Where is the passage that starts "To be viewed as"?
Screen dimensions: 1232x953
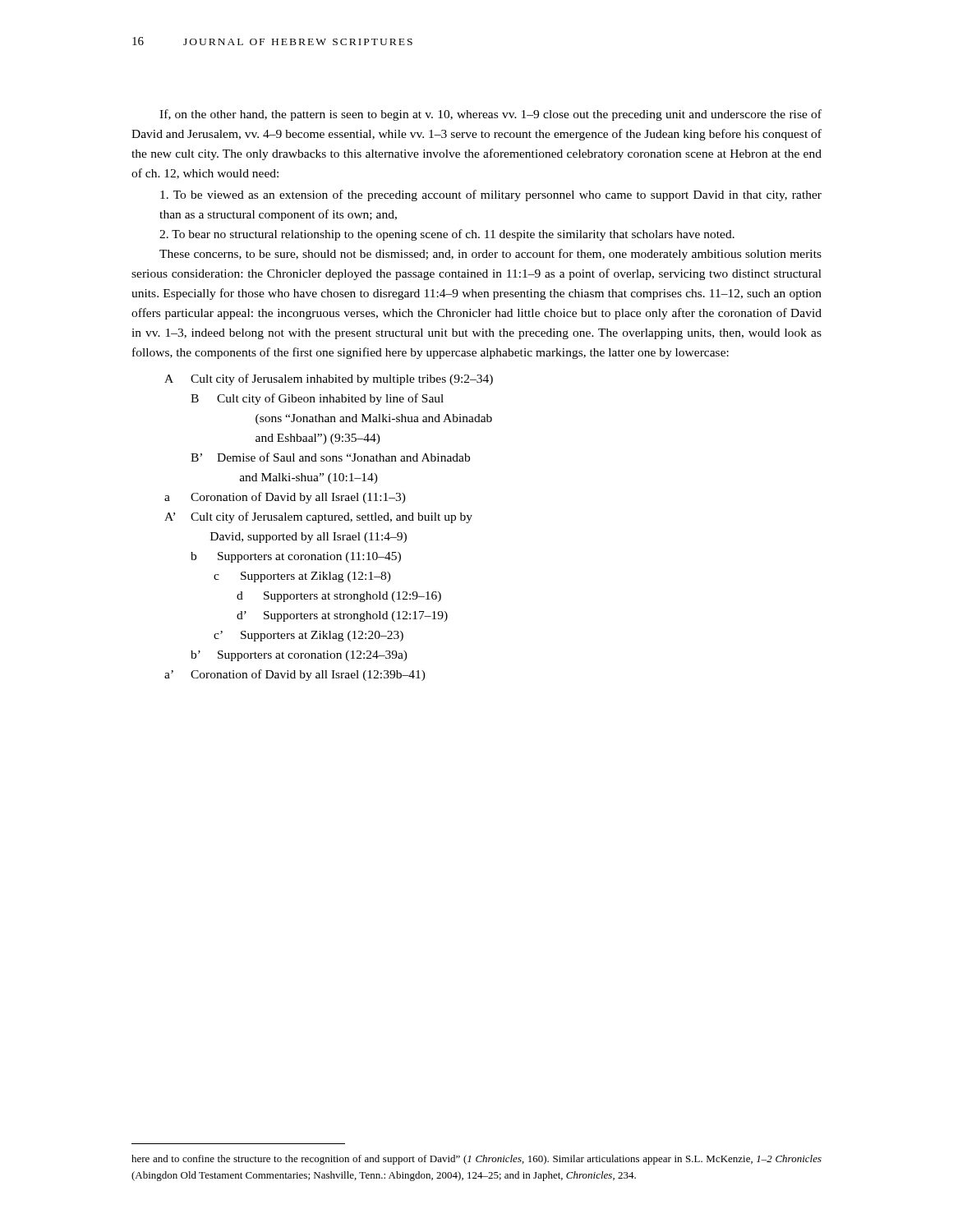(476, 205)
